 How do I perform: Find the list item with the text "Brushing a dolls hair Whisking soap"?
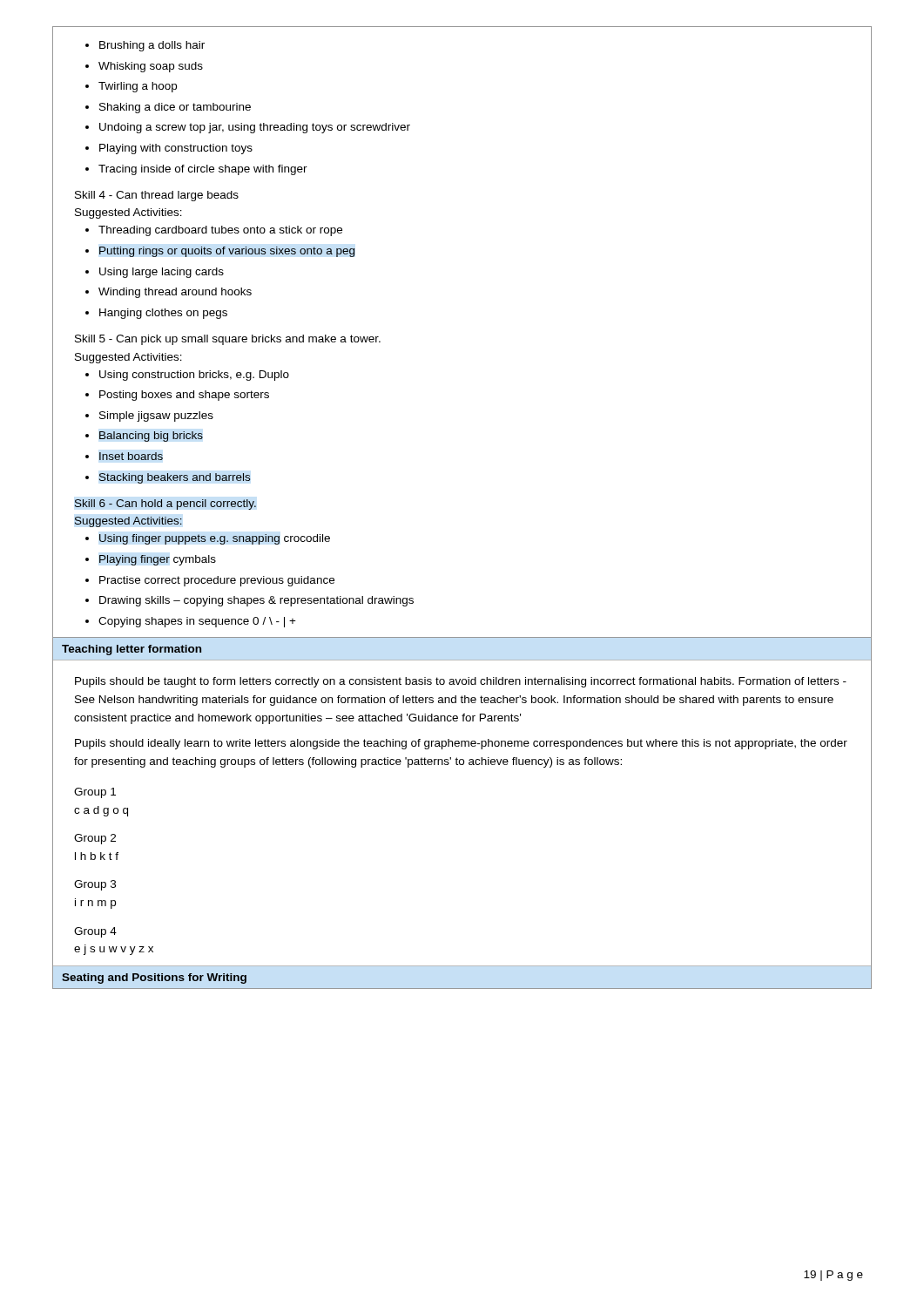click(145, 46)
